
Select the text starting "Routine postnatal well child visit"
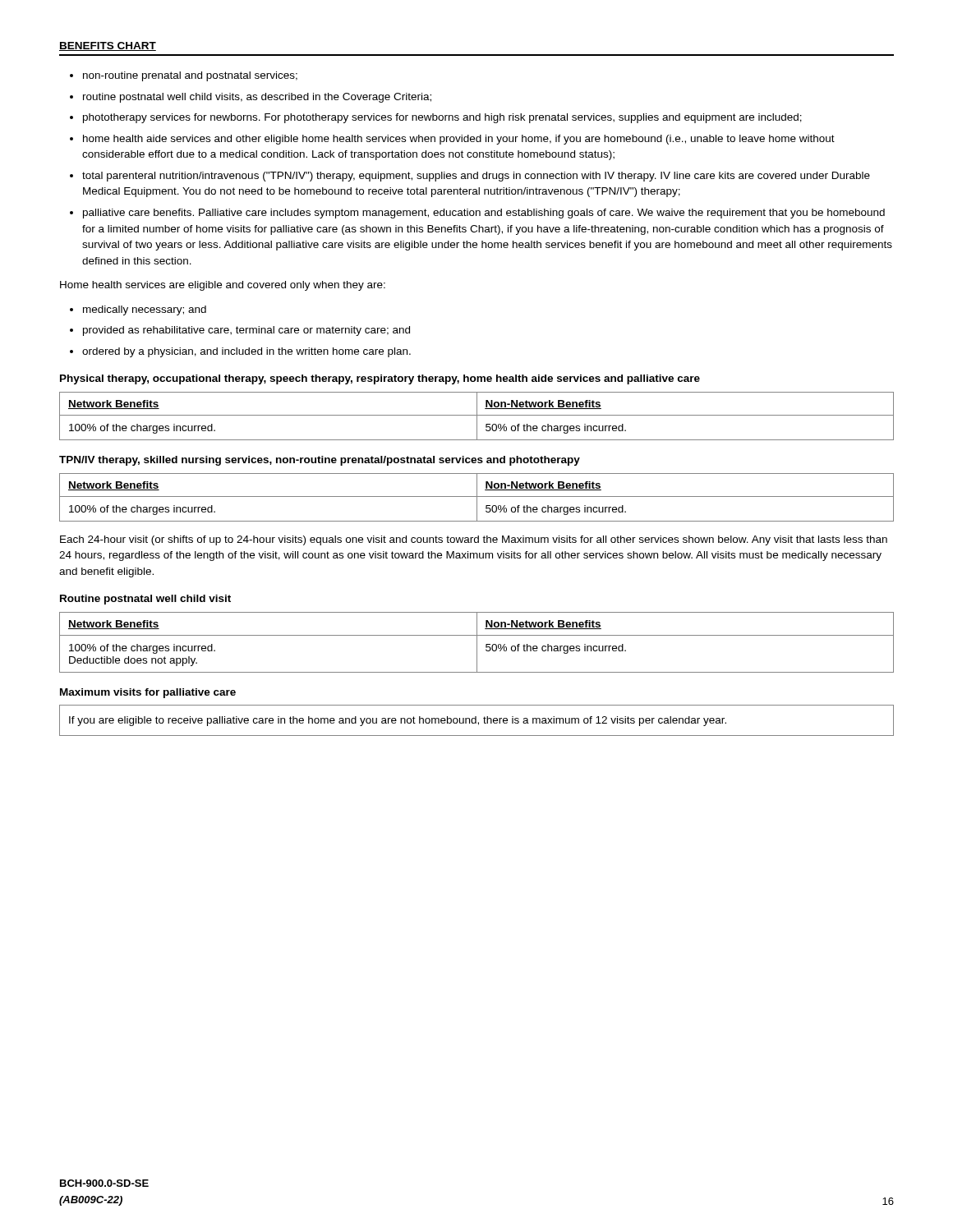click(x=145, y=599)
